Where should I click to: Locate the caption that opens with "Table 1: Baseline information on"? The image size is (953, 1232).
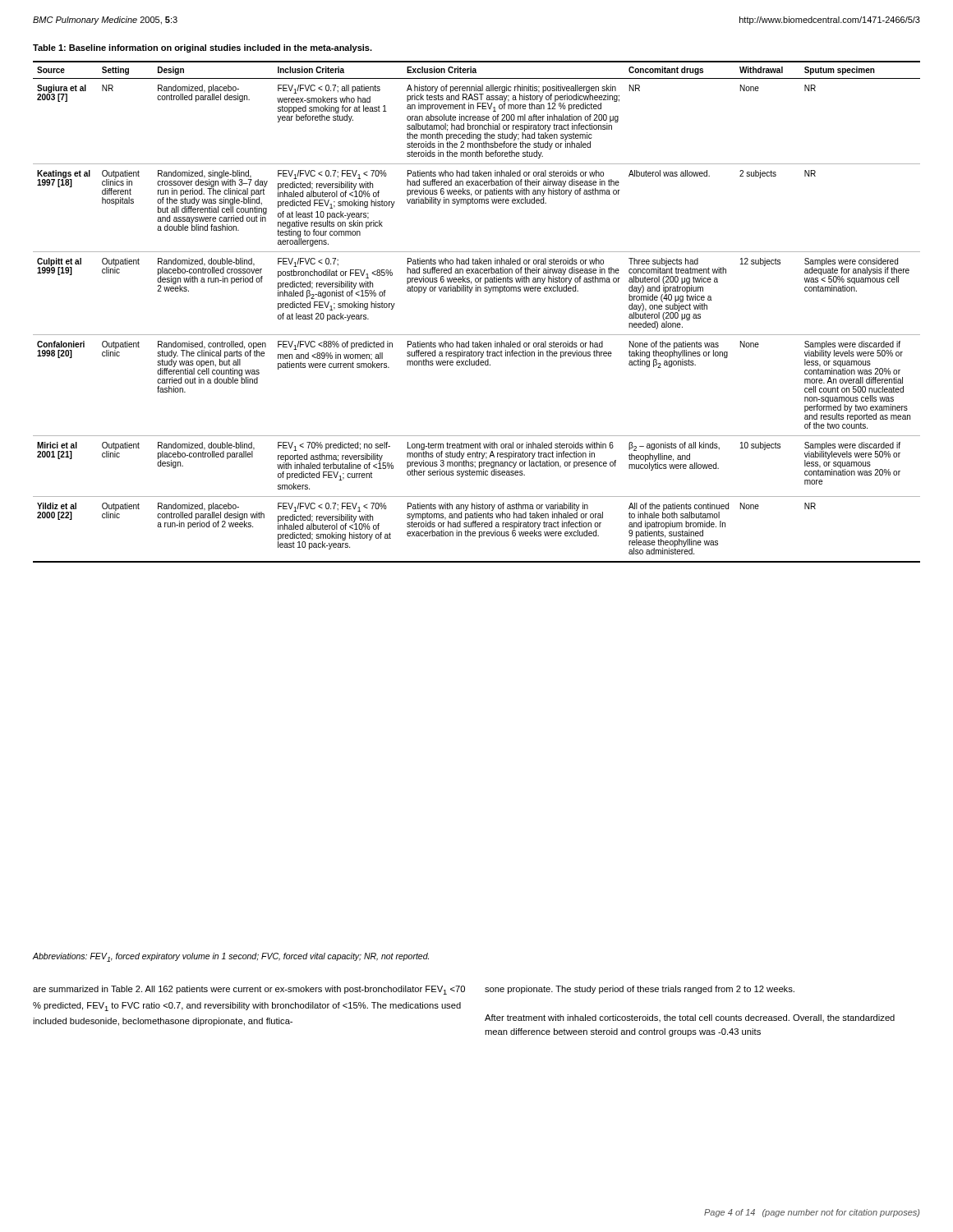[203, 48]
